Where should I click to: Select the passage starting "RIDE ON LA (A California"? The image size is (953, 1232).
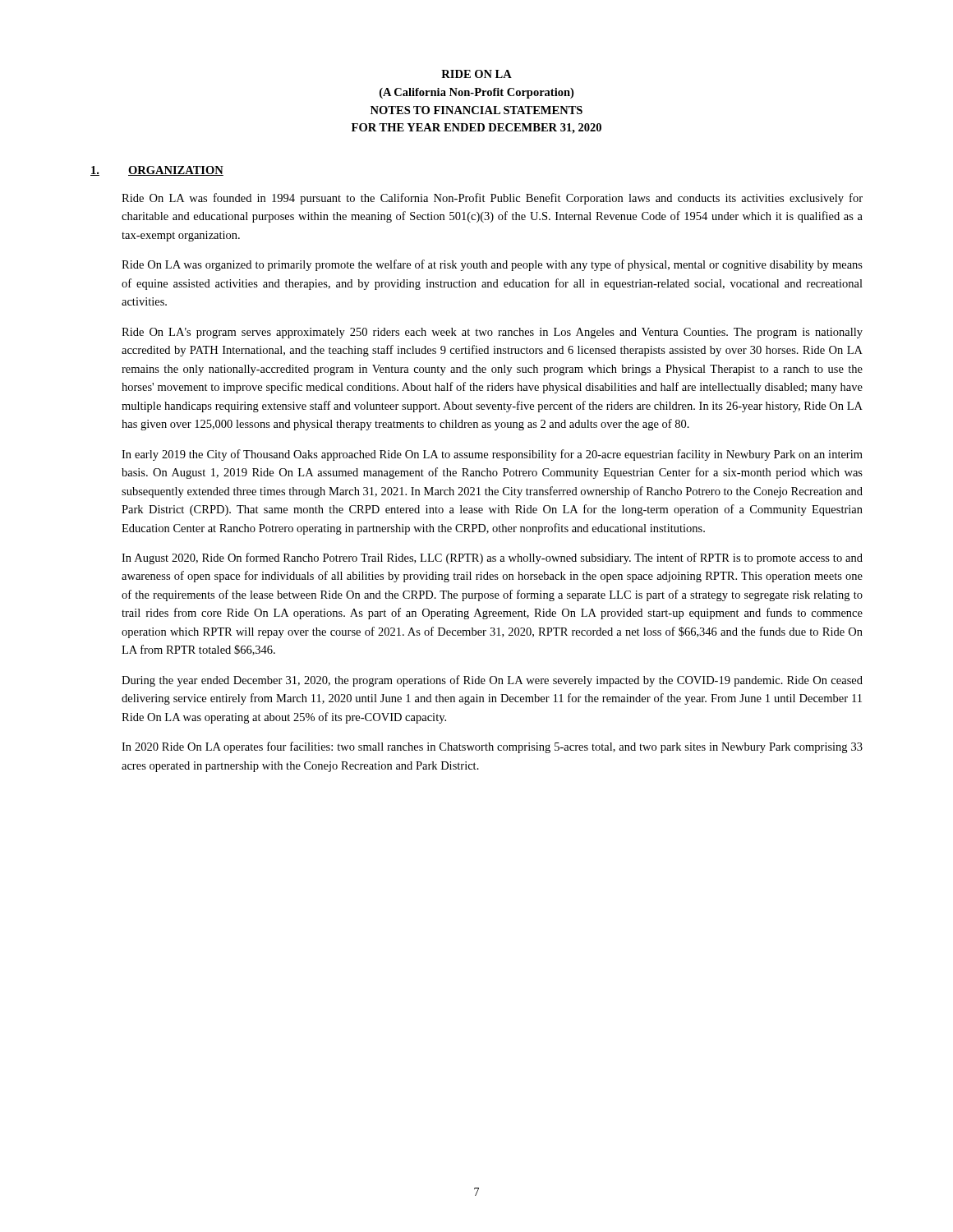coord(476,101)
